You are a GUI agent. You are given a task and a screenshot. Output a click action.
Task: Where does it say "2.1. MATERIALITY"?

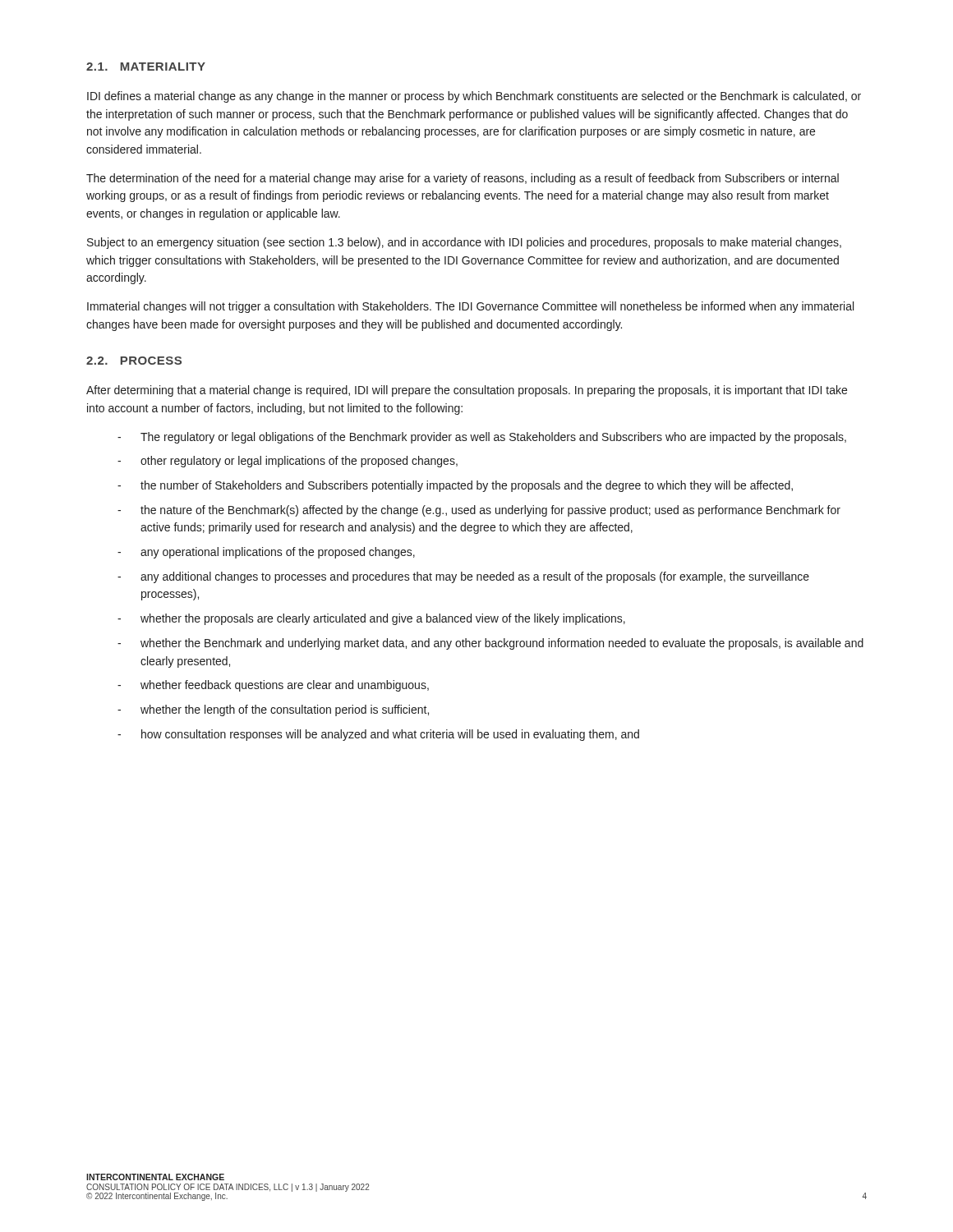[x=146, y=66]
